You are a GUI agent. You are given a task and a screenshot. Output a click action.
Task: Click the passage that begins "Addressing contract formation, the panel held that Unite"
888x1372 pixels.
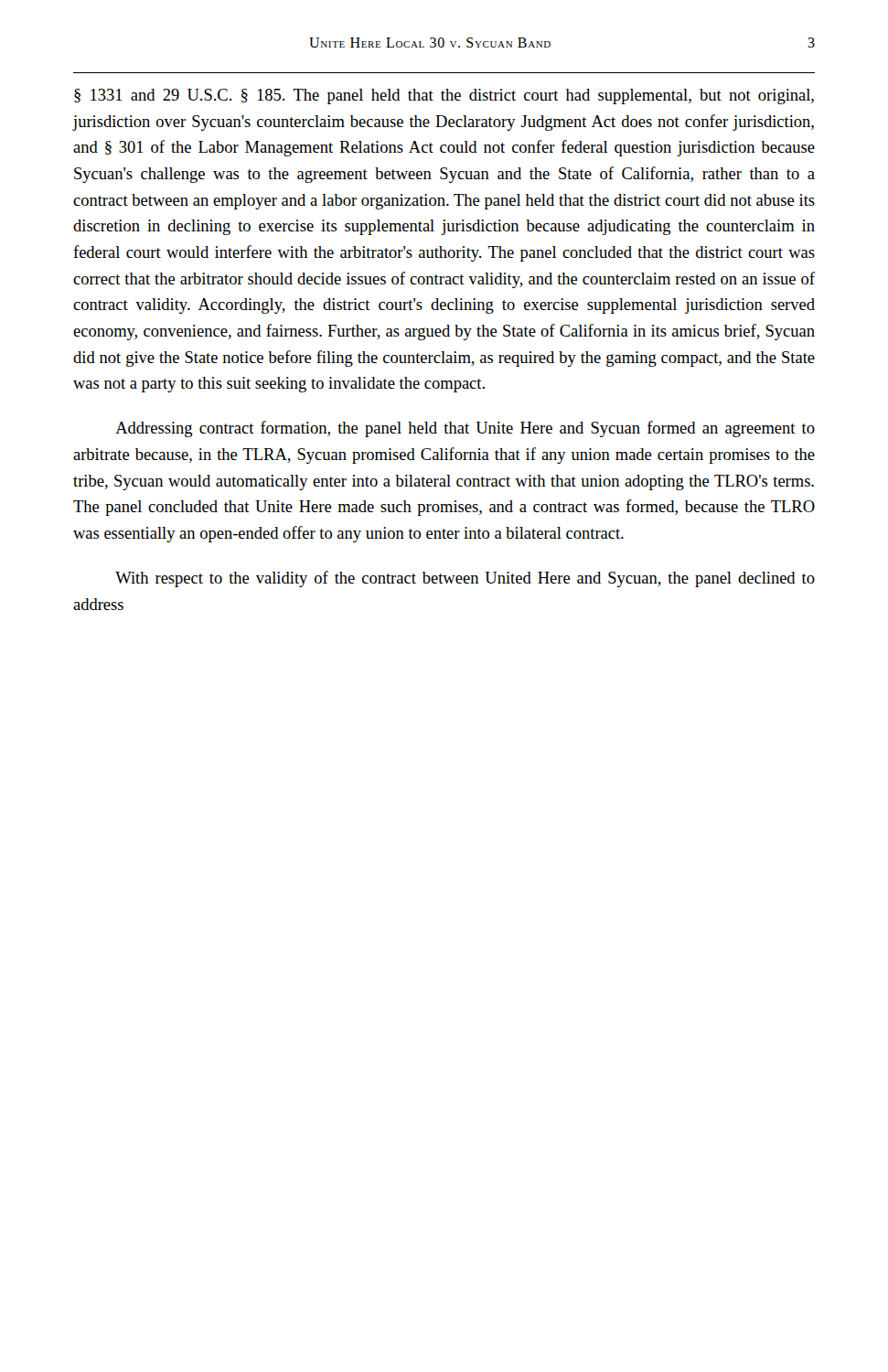click(x=444, y=481)
